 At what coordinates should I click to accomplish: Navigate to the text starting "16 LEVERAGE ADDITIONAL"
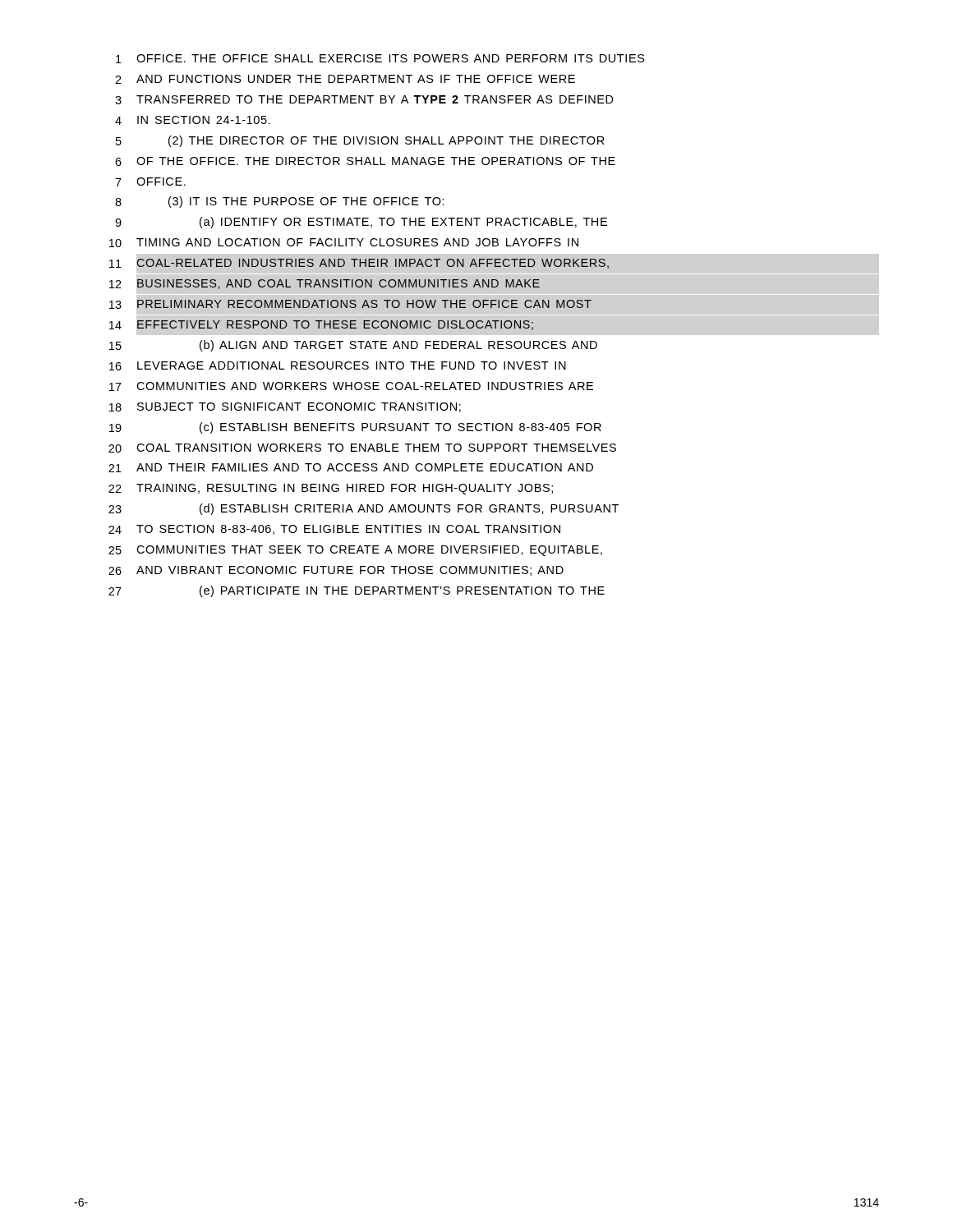485,367
